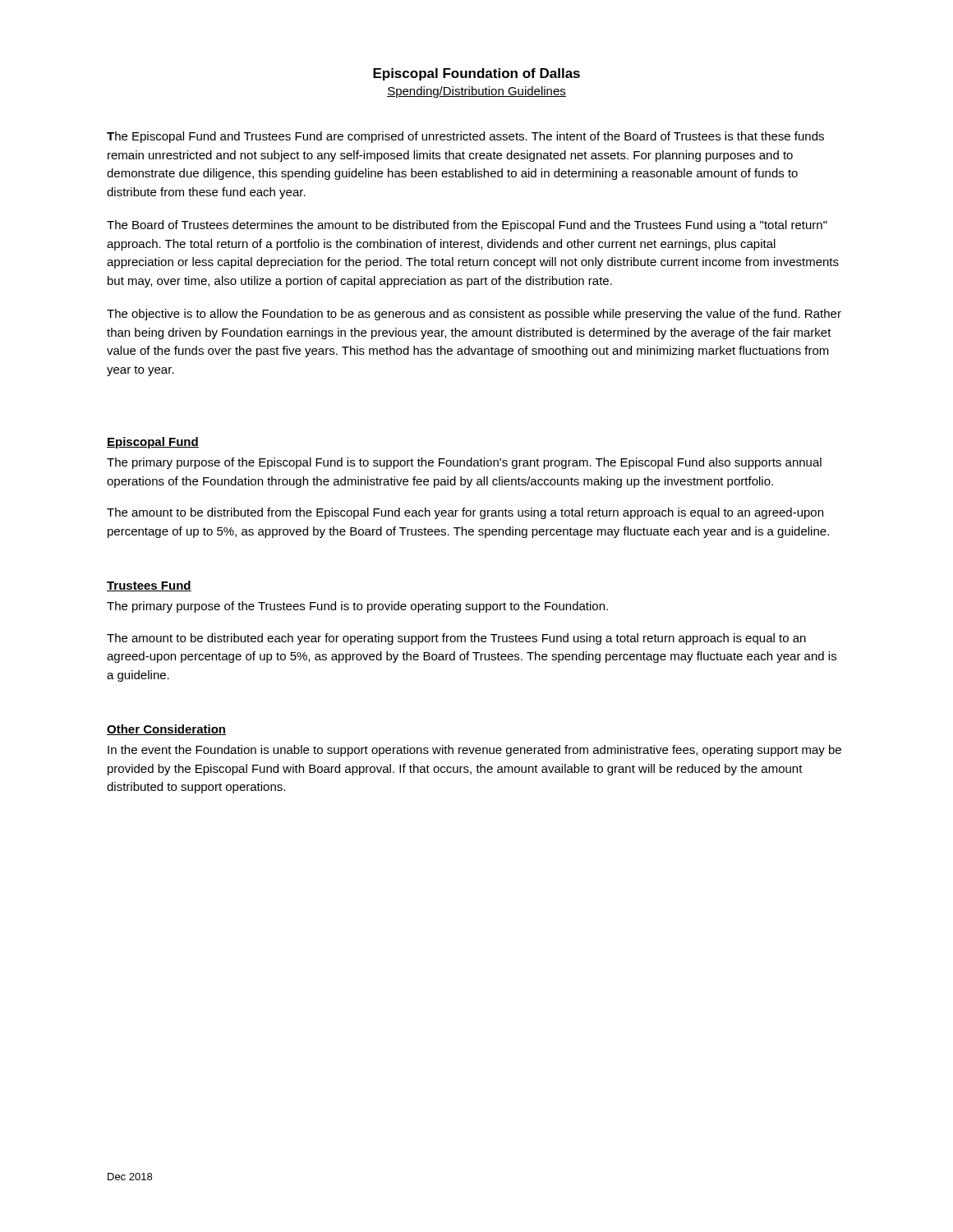Image resolution: width=953 pixels, height=1232 pixels.
Task: Where does it say "Episcopal Fund"?
Action: click(x=153, y=441)
